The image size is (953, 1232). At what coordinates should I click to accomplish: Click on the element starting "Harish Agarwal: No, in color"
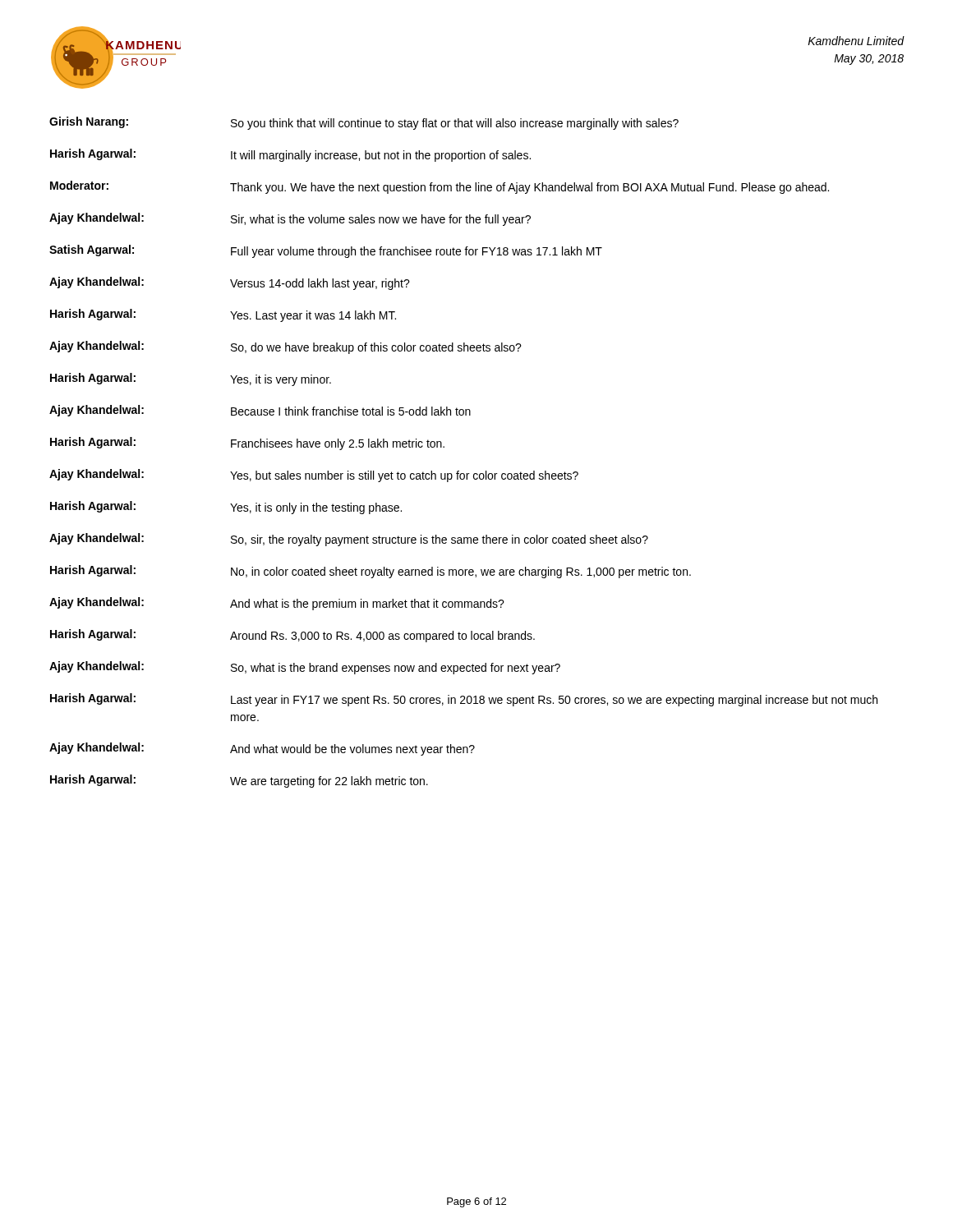tap(476, 572)
